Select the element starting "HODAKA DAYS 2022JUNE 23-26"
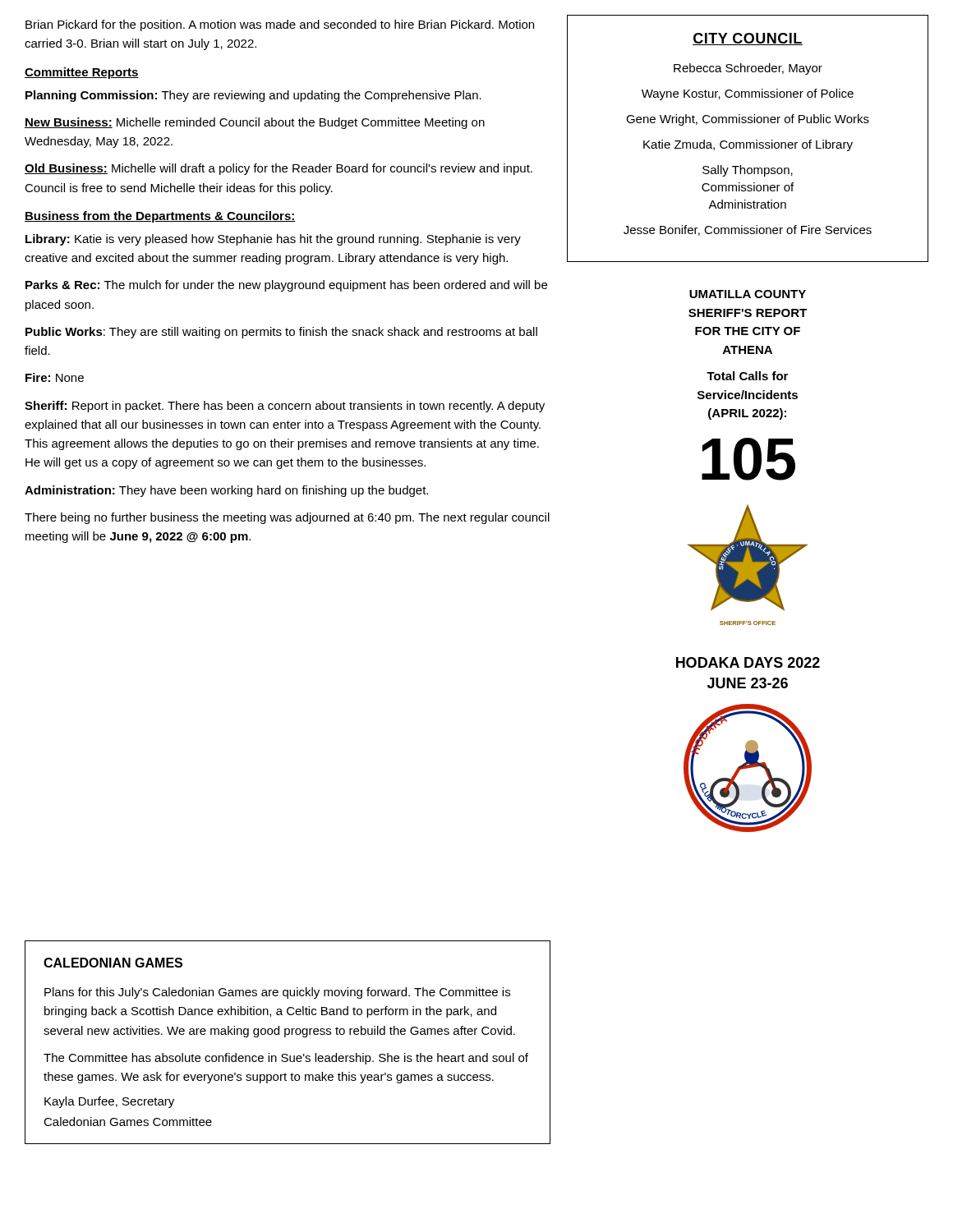This screenshot has height=1232, width=953. [748, 743]
